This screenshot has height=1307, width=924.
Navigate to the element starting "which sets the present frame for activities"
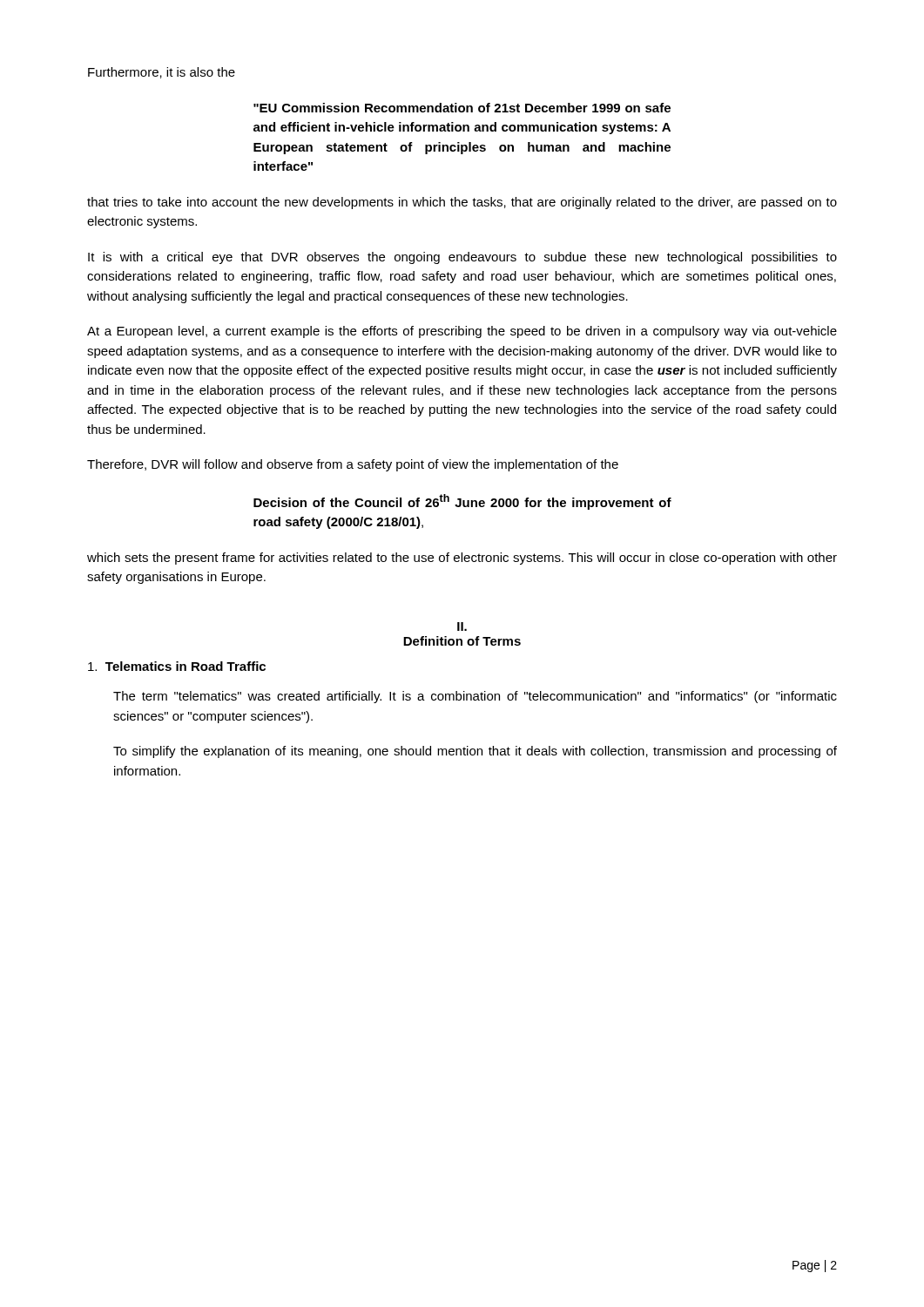coord(462,567)
